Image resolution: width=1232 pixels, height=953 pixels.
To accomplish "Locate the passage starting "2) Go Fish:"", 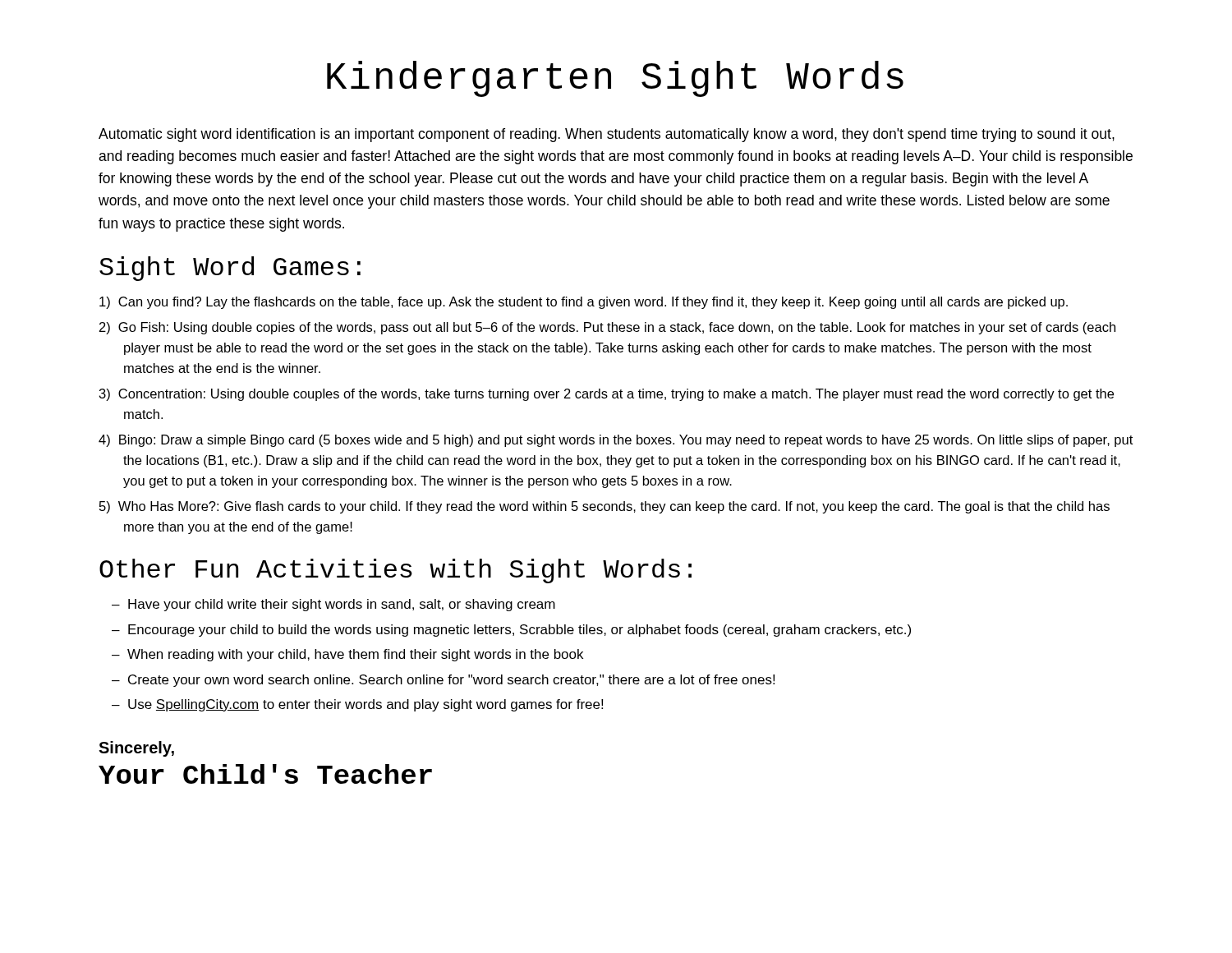I will pos(607,347).
